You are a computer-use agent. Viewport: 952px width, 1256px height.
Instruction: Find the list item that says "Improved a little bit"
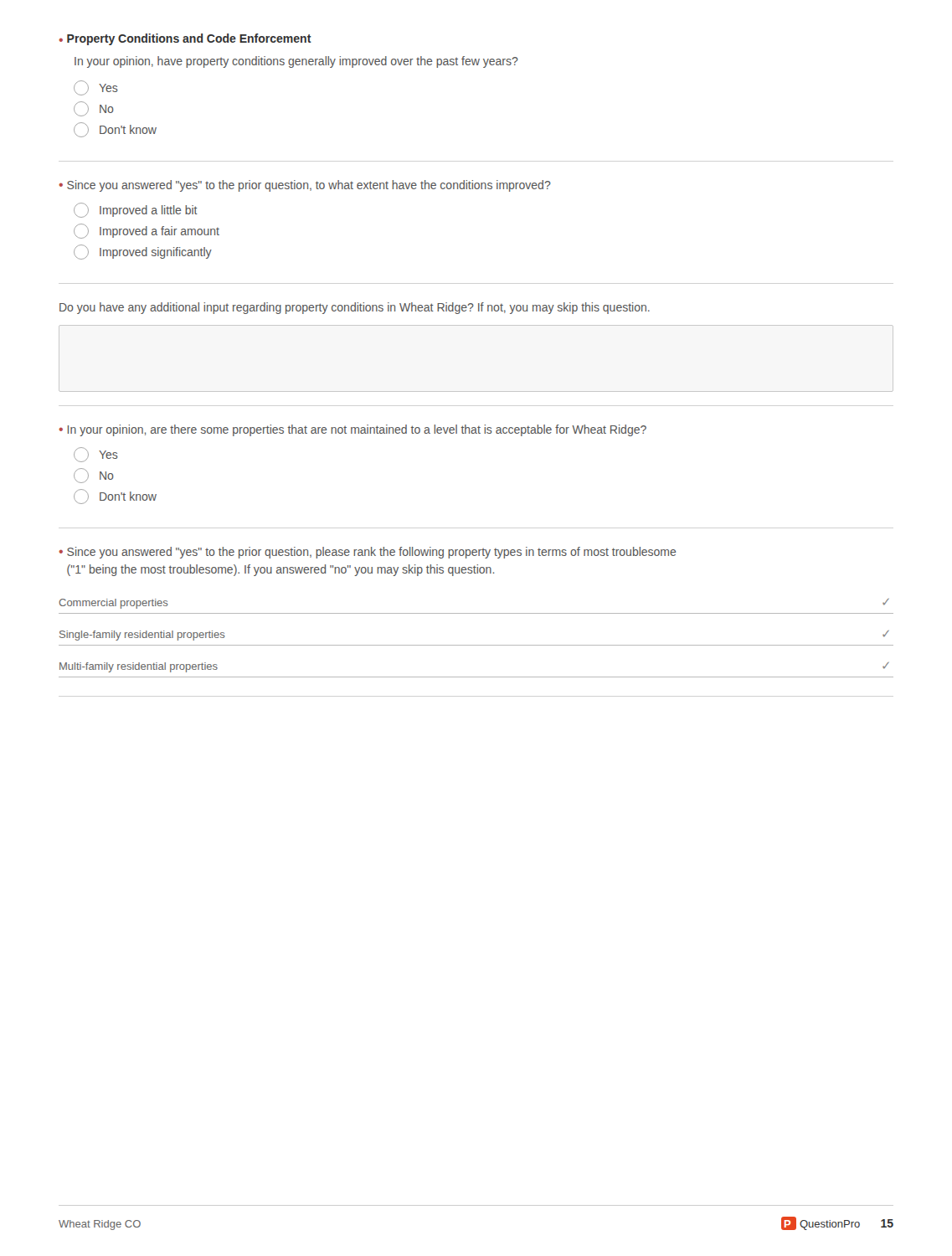(x=135, y=210)
